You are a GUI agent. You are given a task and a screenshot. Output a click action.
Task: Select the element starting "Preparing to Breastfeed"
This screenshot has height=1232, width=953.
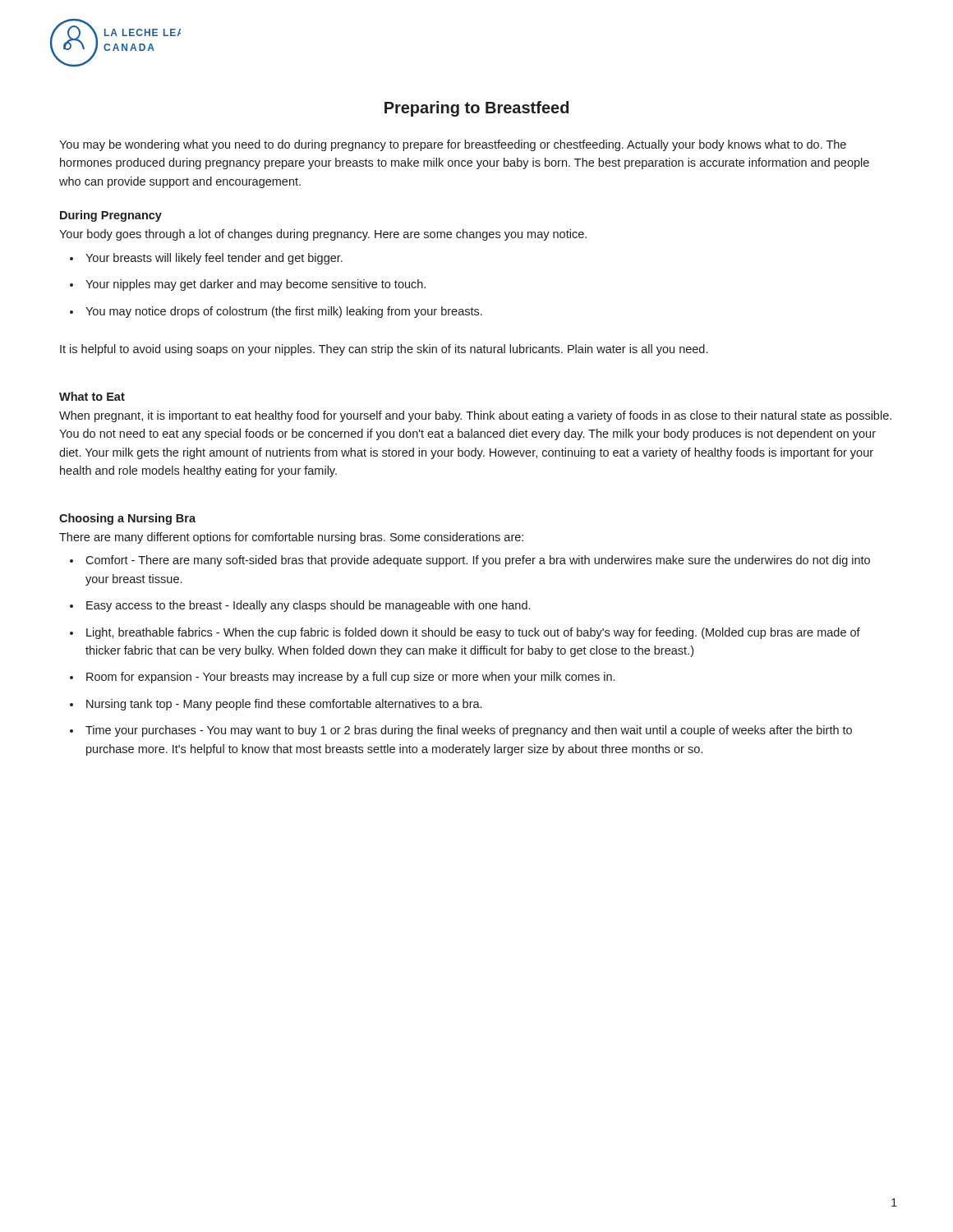tap(476, 108)
